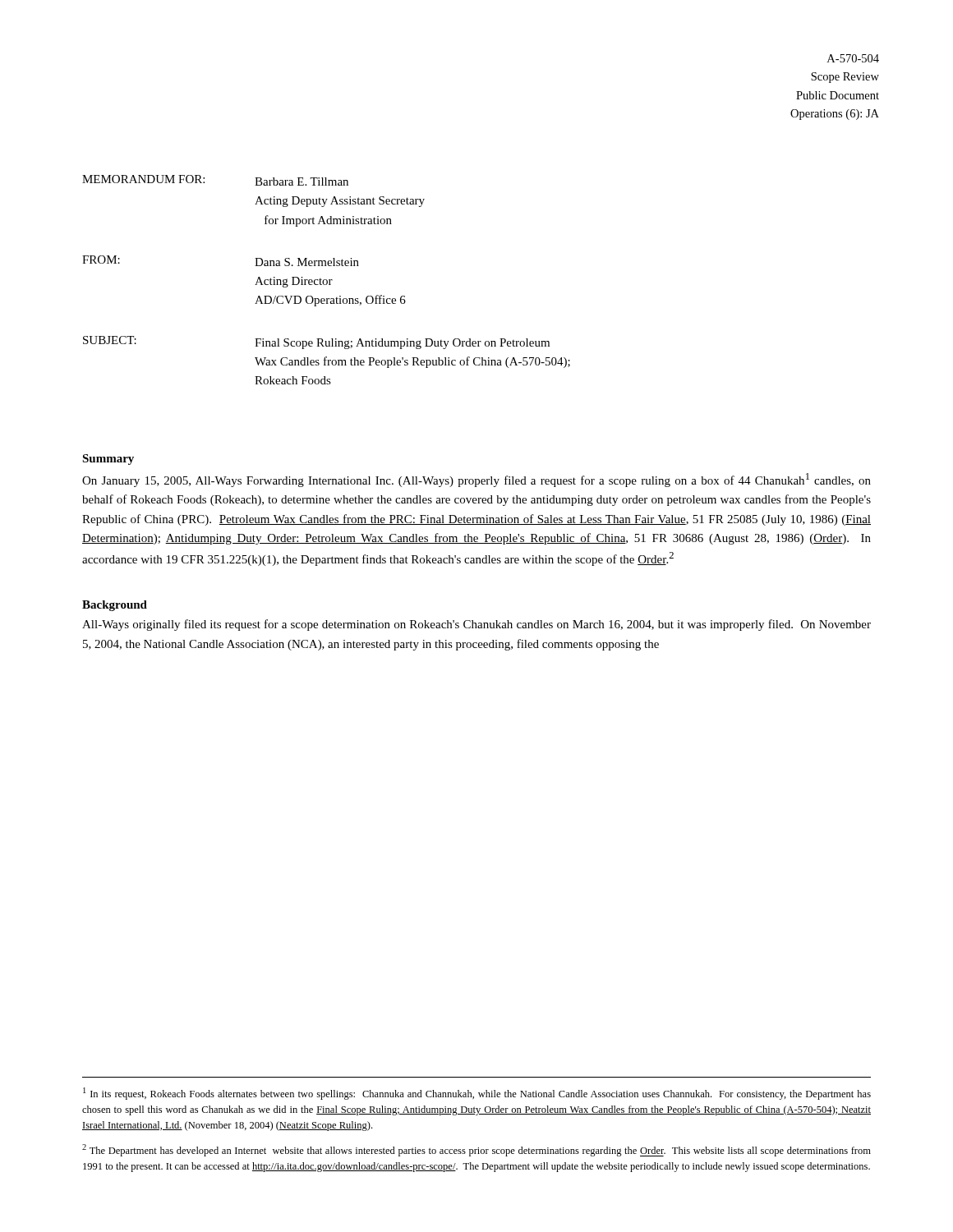Navigate to the text block starting "All-Ways originally filed its request for"
This screenshot has width=953, height=1232.
[x=476, y=634]
